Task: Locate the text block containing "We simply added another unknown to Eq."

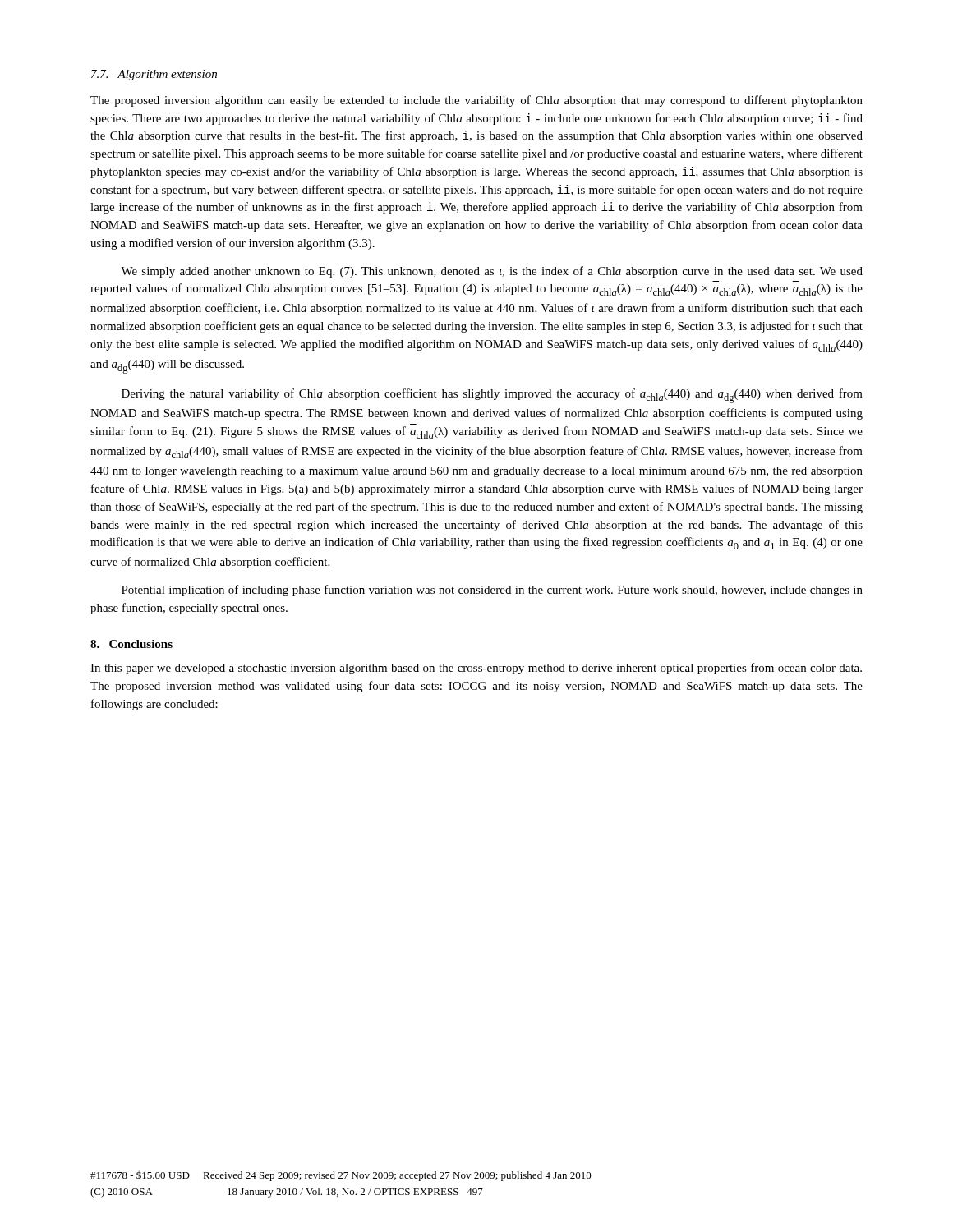Action: [476, 319]
